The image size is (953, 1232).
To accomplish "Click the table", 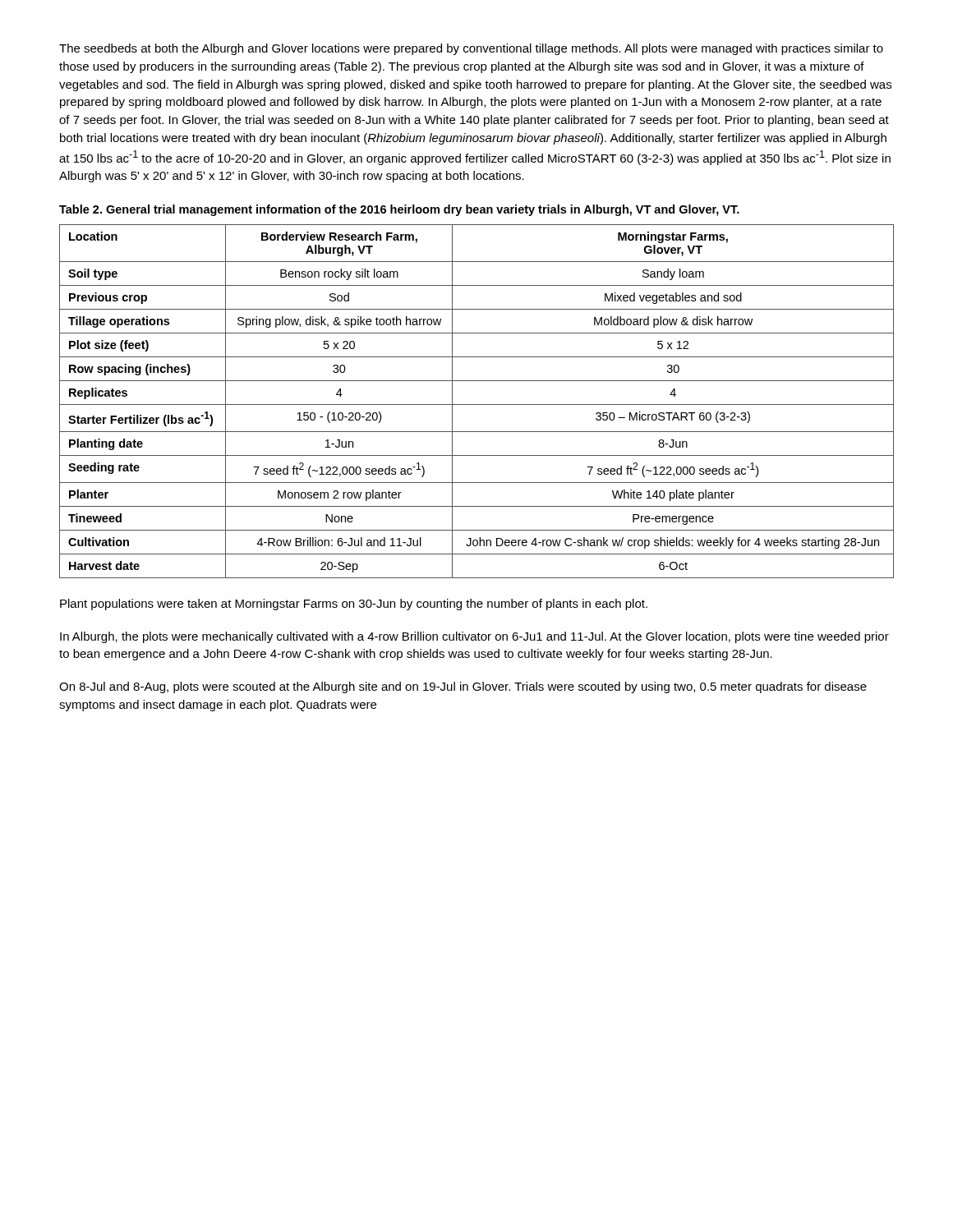I will 476,401.
